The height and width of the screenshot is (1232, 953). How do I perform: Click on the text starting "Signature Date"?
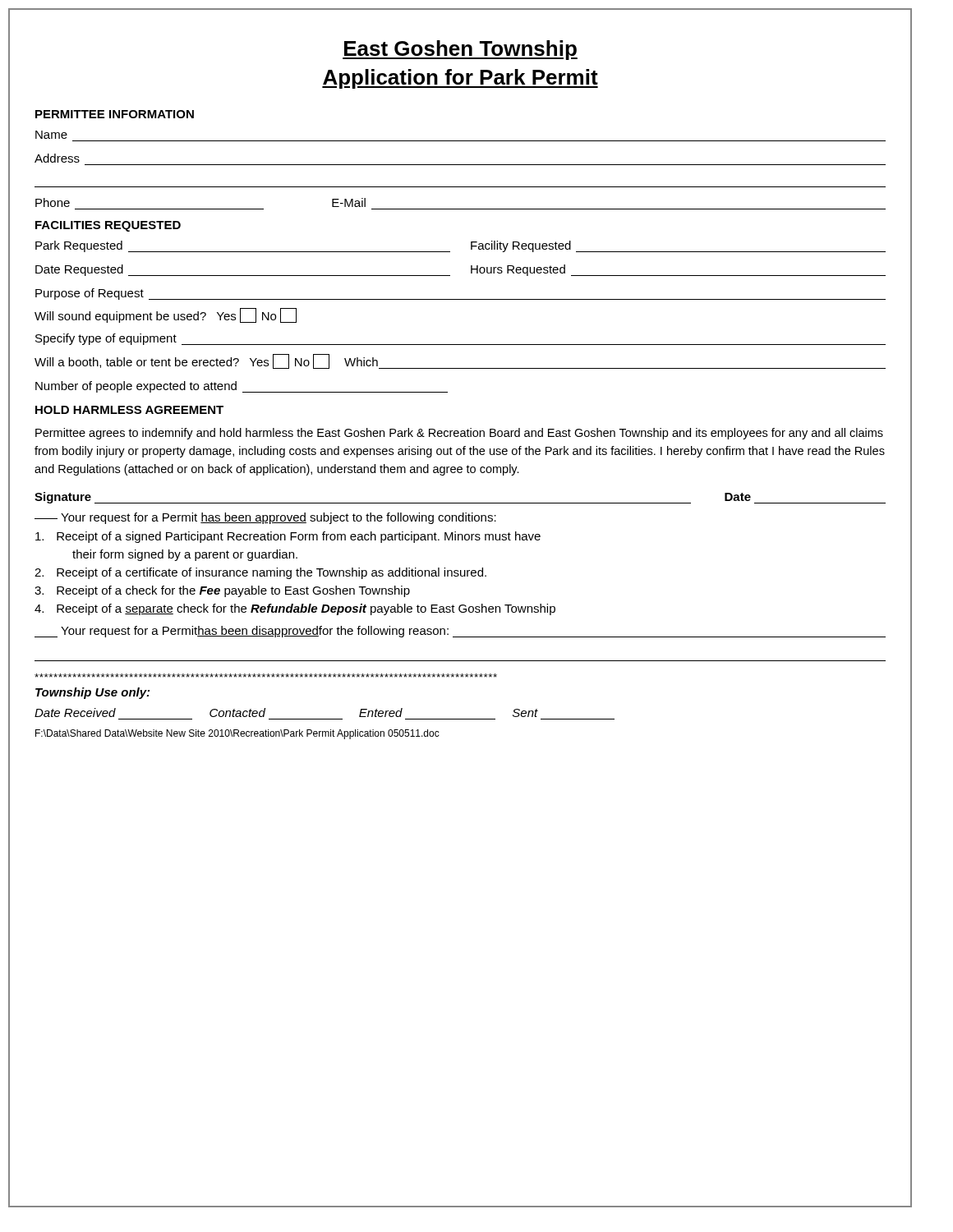pyautogui.click(x=460, y=496)
